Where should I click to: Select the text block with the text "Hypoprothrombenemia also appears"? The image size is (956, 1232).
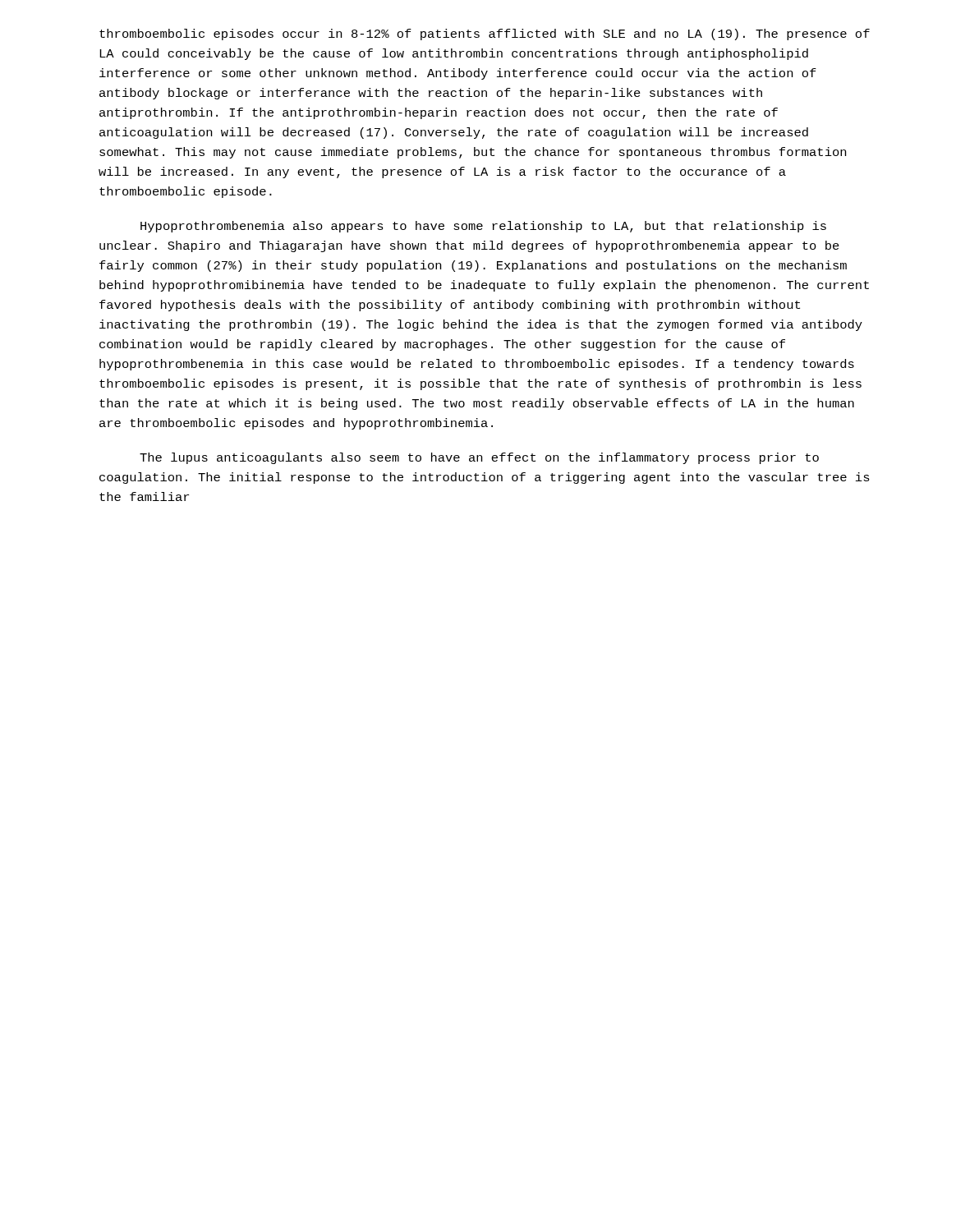coord(484,325)
